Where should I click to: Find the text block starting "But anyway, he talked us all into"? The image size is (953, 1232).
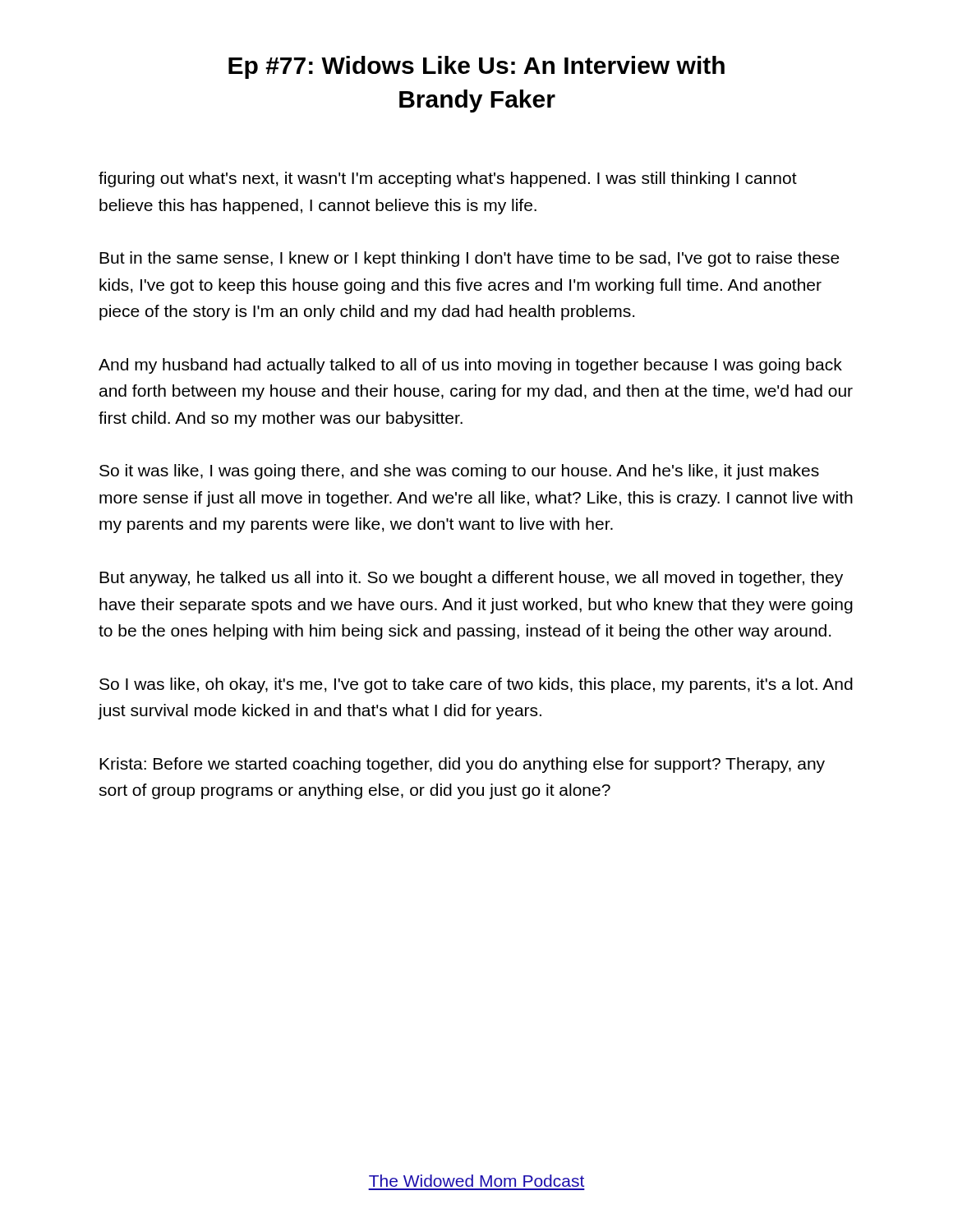pos(476,604)
